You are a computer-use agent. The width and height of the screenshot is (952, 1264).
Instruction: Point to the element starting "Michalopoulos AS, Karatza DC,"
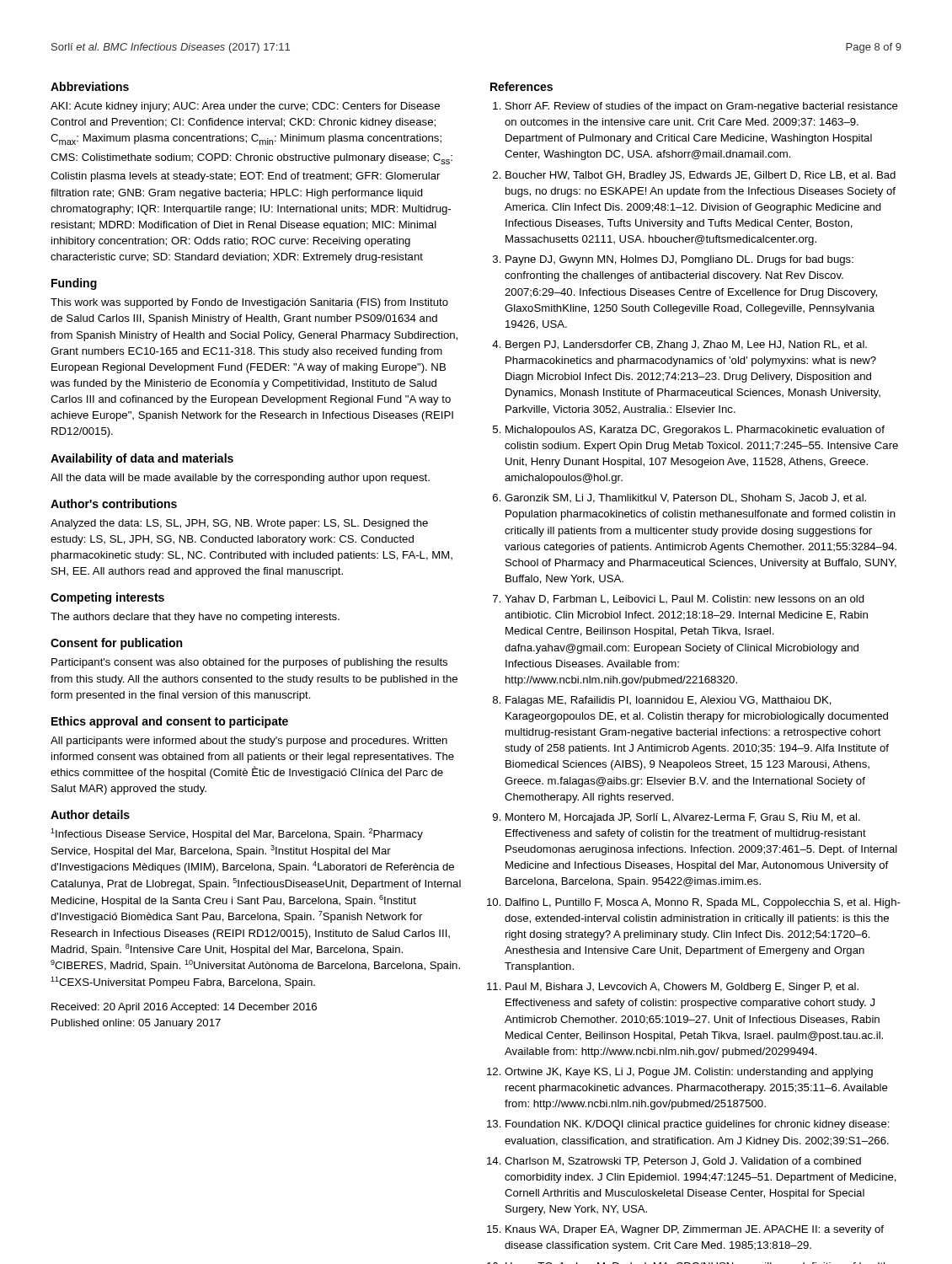coord(703,453)
